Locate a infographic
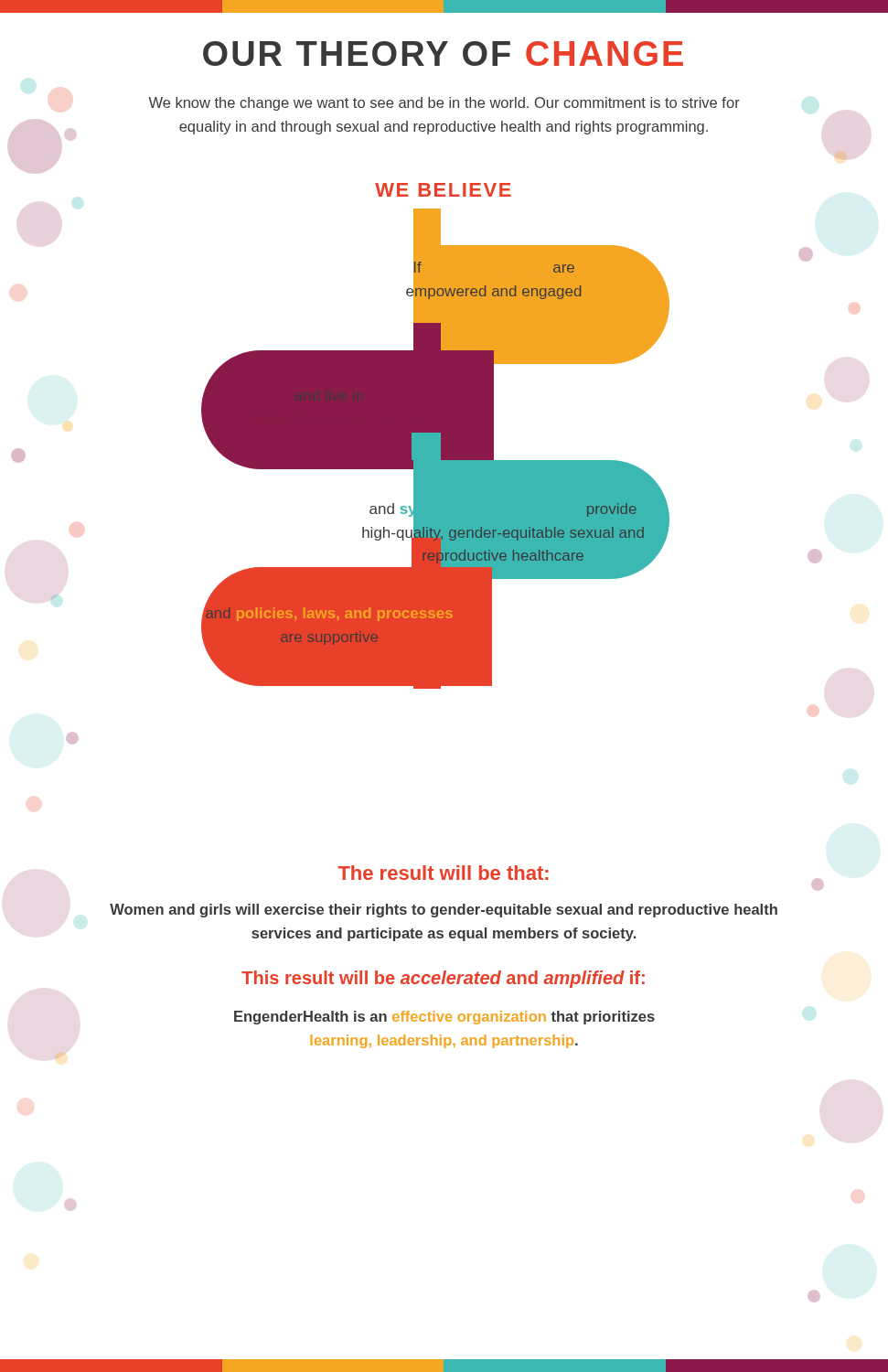This screenshot has width=888, height=1372. point(444,520)
